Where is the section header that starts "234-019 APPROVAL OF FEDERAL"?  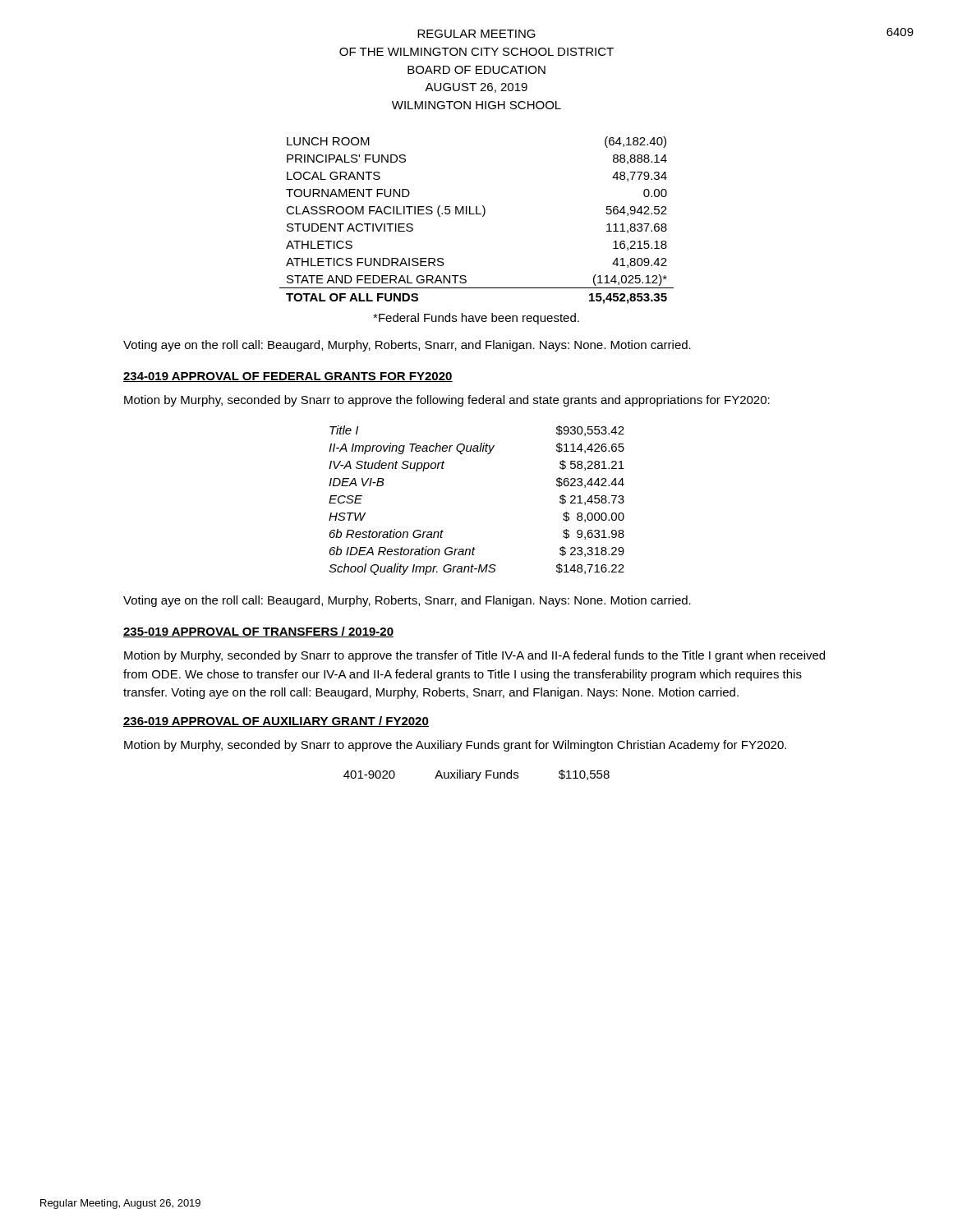(x=288, y=376)
